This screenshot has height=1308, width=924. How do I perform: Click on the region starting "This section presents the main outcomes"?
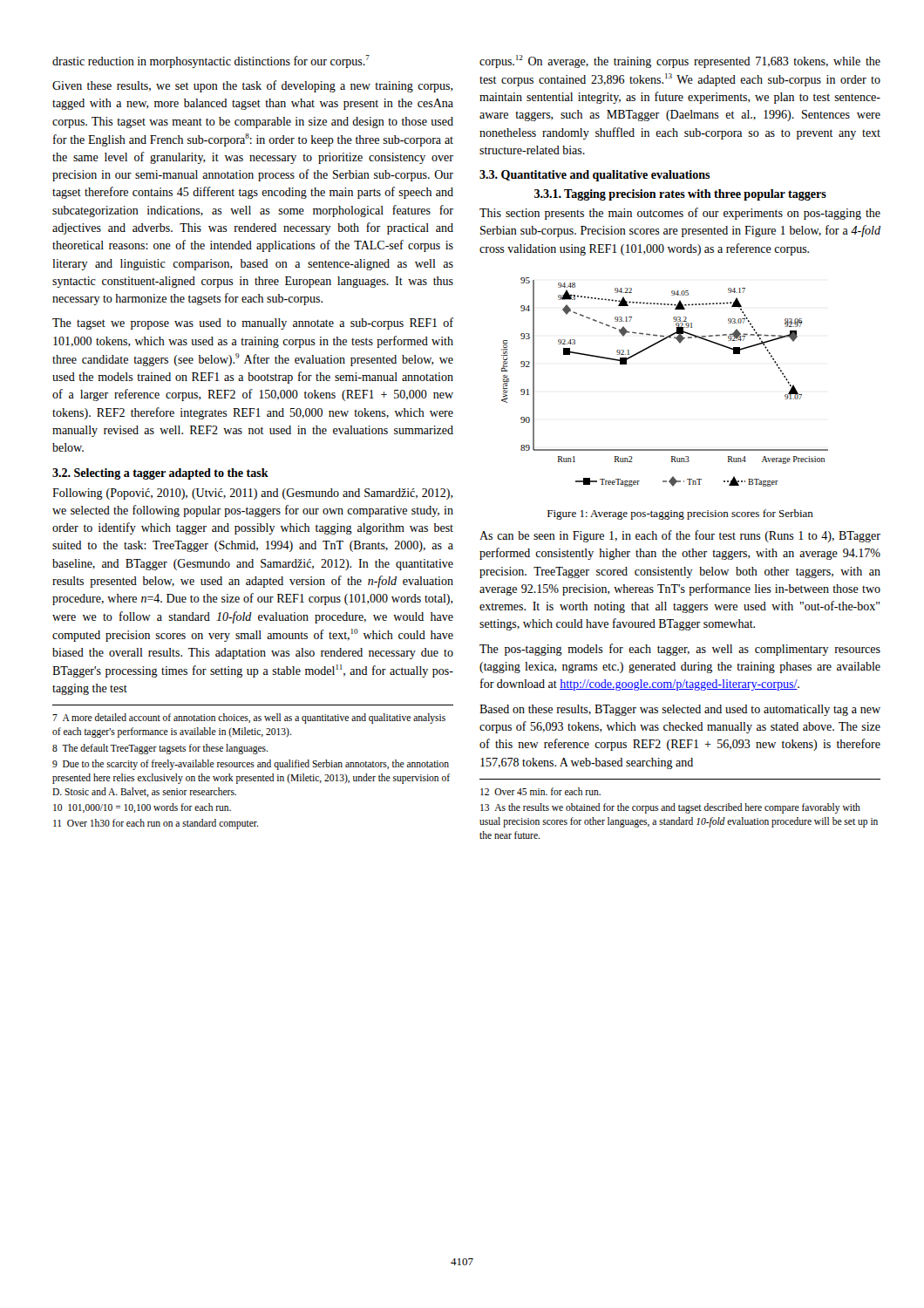[680, 232]
